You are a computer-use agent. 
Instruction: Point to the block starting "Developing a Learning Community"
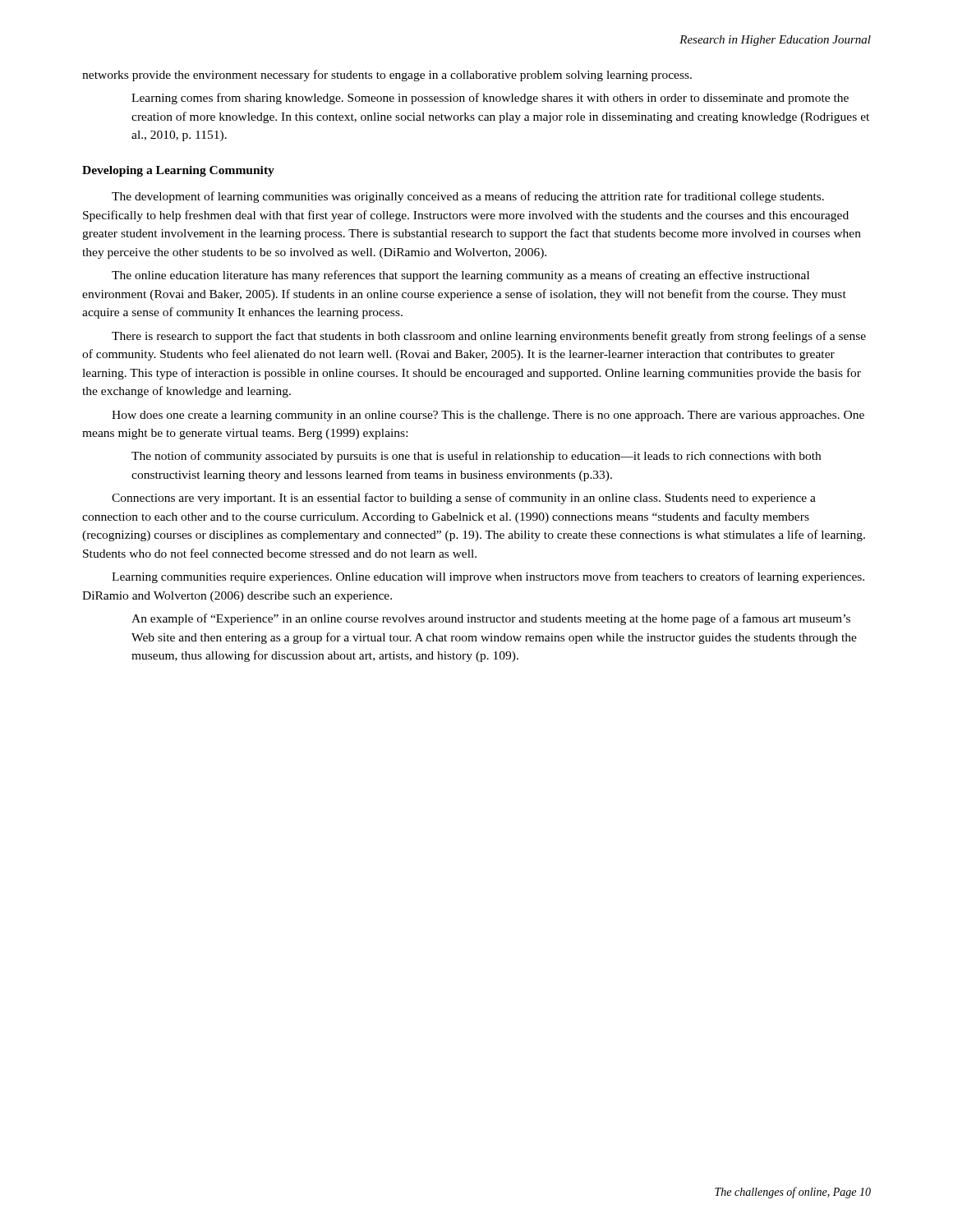click(x=178, y=169)
